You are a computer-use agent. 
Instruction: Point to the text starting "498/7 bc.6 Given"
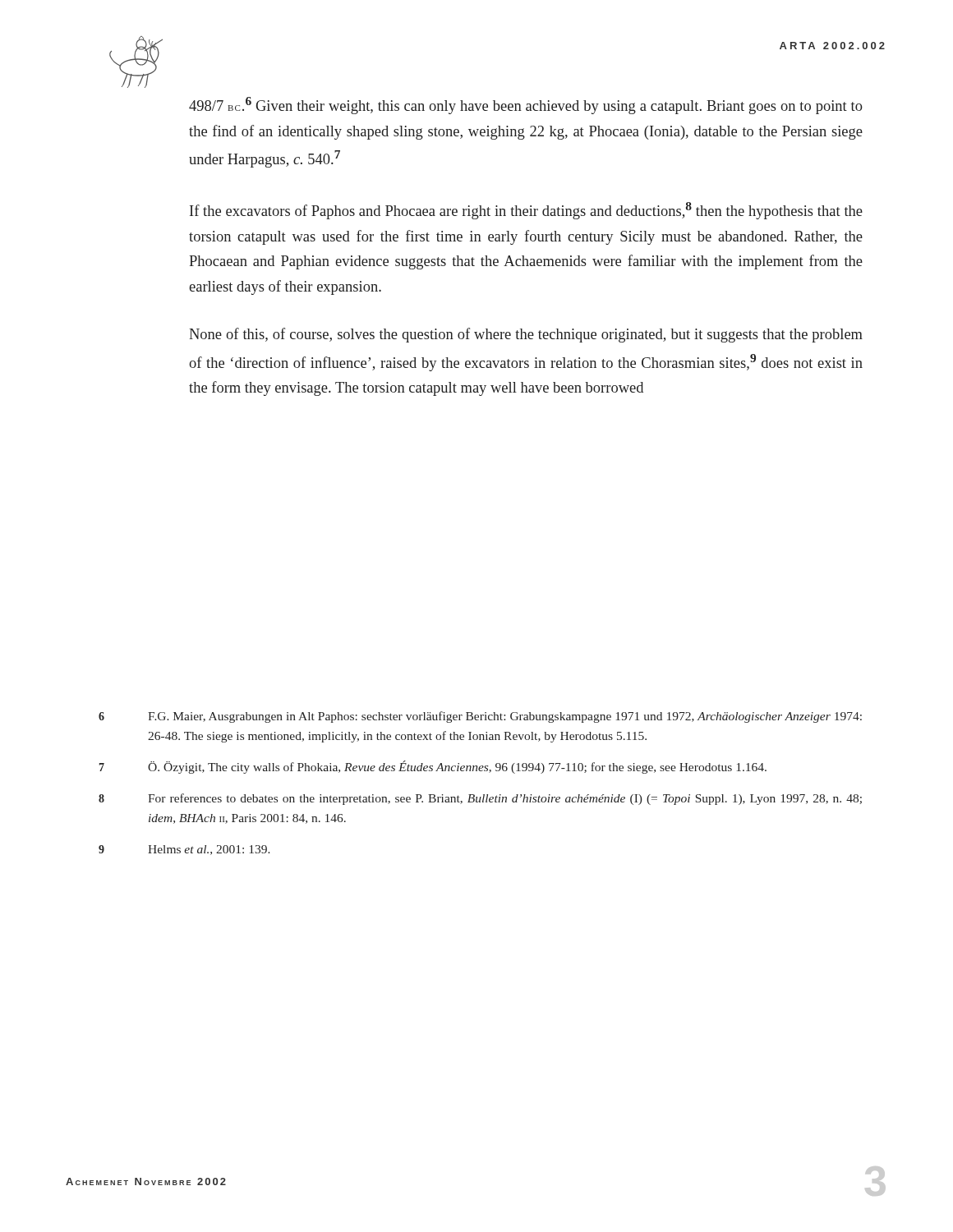click(x=526, y=131)
